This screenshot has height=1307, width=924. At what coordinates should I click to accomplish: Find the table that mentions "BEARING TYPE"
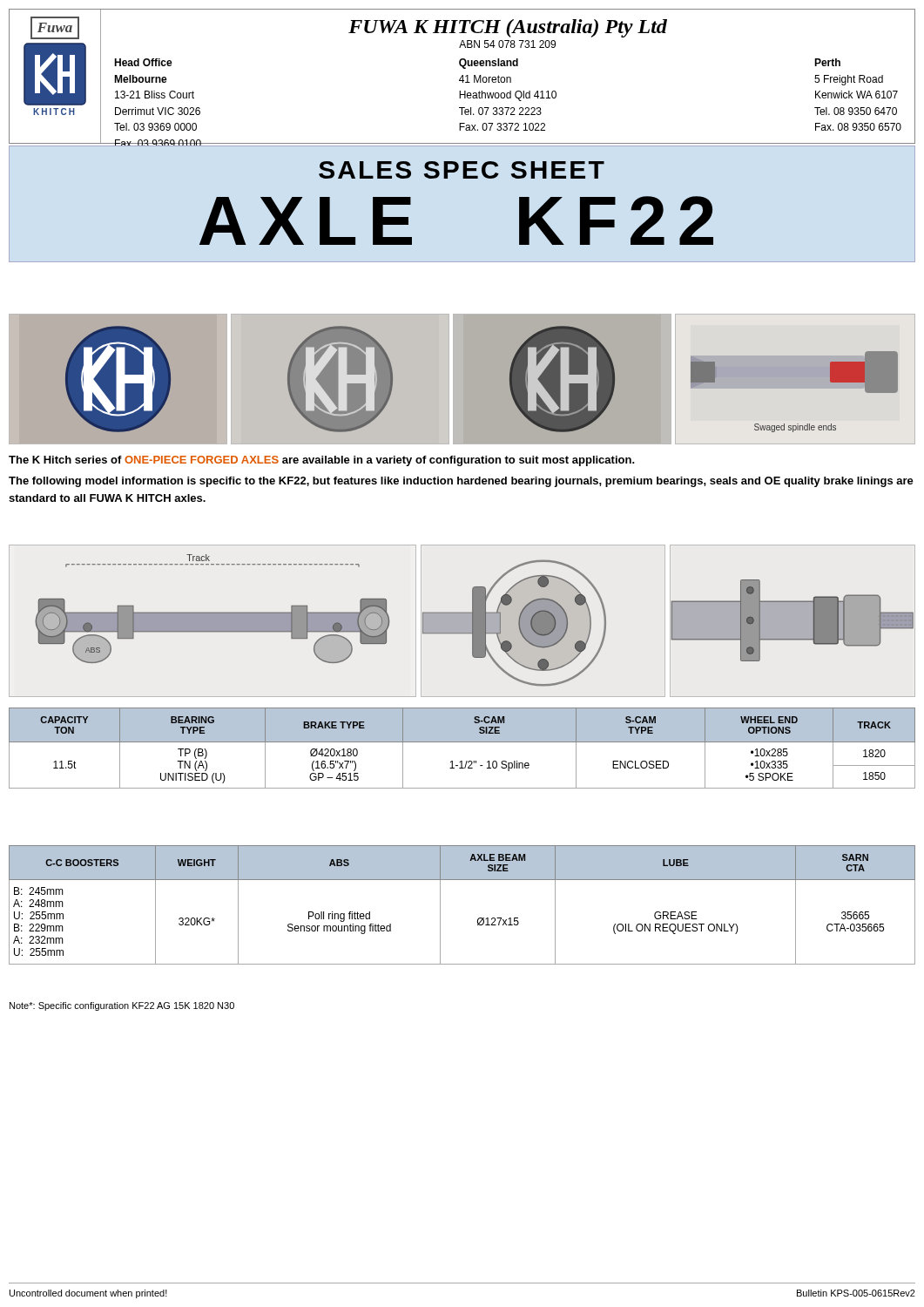[x=462, y=748]
